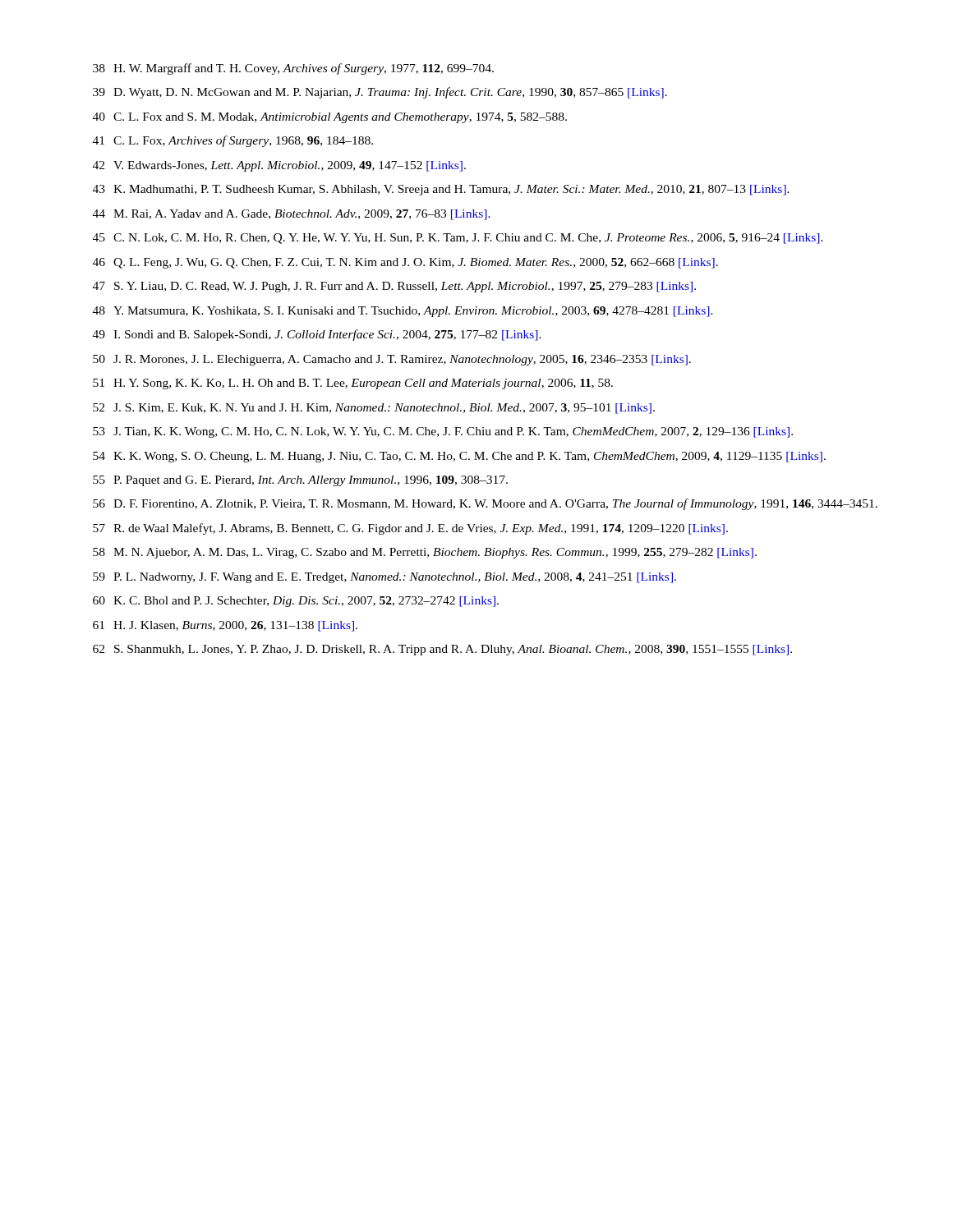Point to the passage starting "58 M. N. Ajuebor, A. M."
This screenshot has width=953, height=1232.
click(x=476, y=552)
